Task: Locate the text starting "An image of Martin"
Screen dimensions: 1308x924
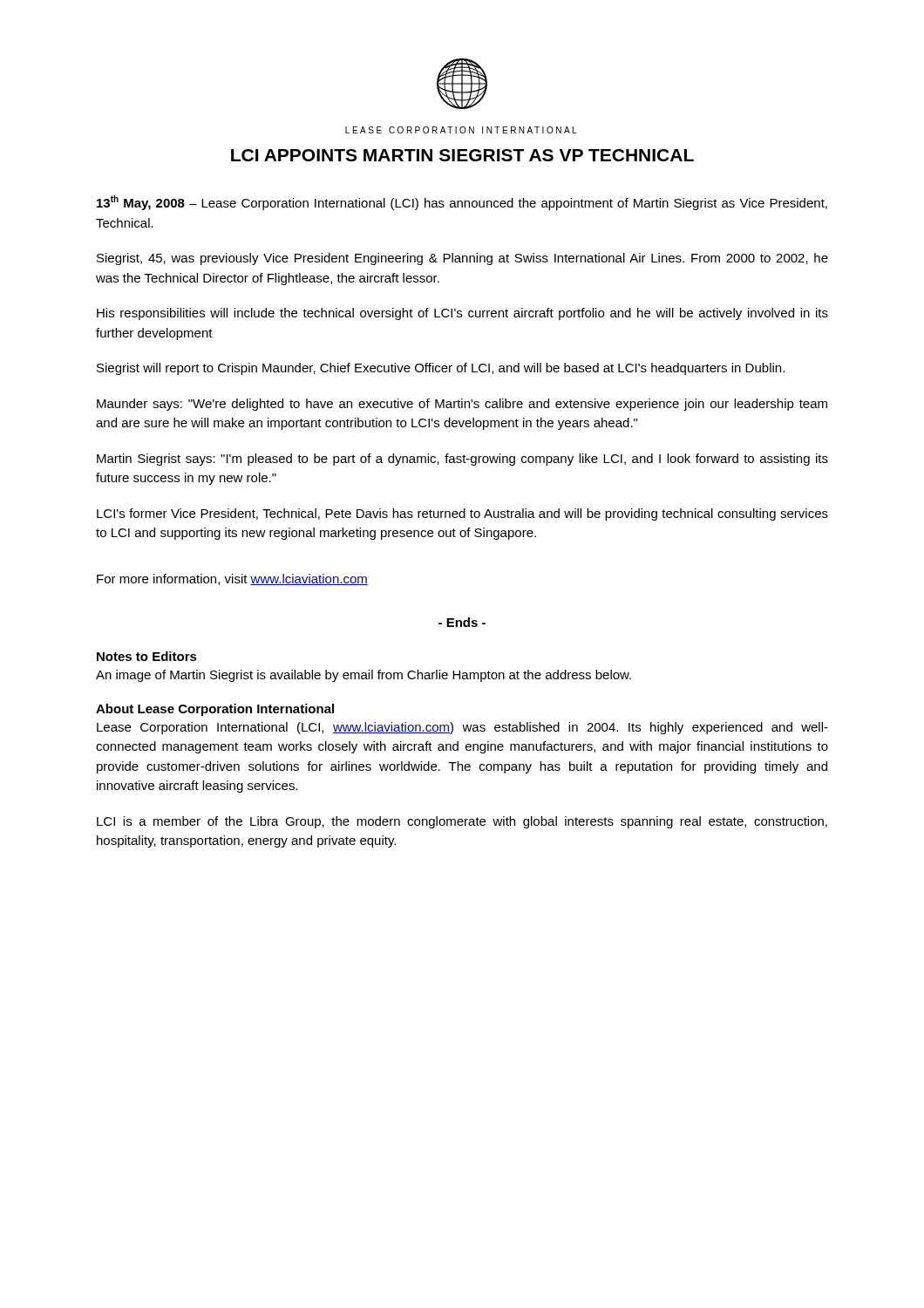Action: [x=364, y=675]
